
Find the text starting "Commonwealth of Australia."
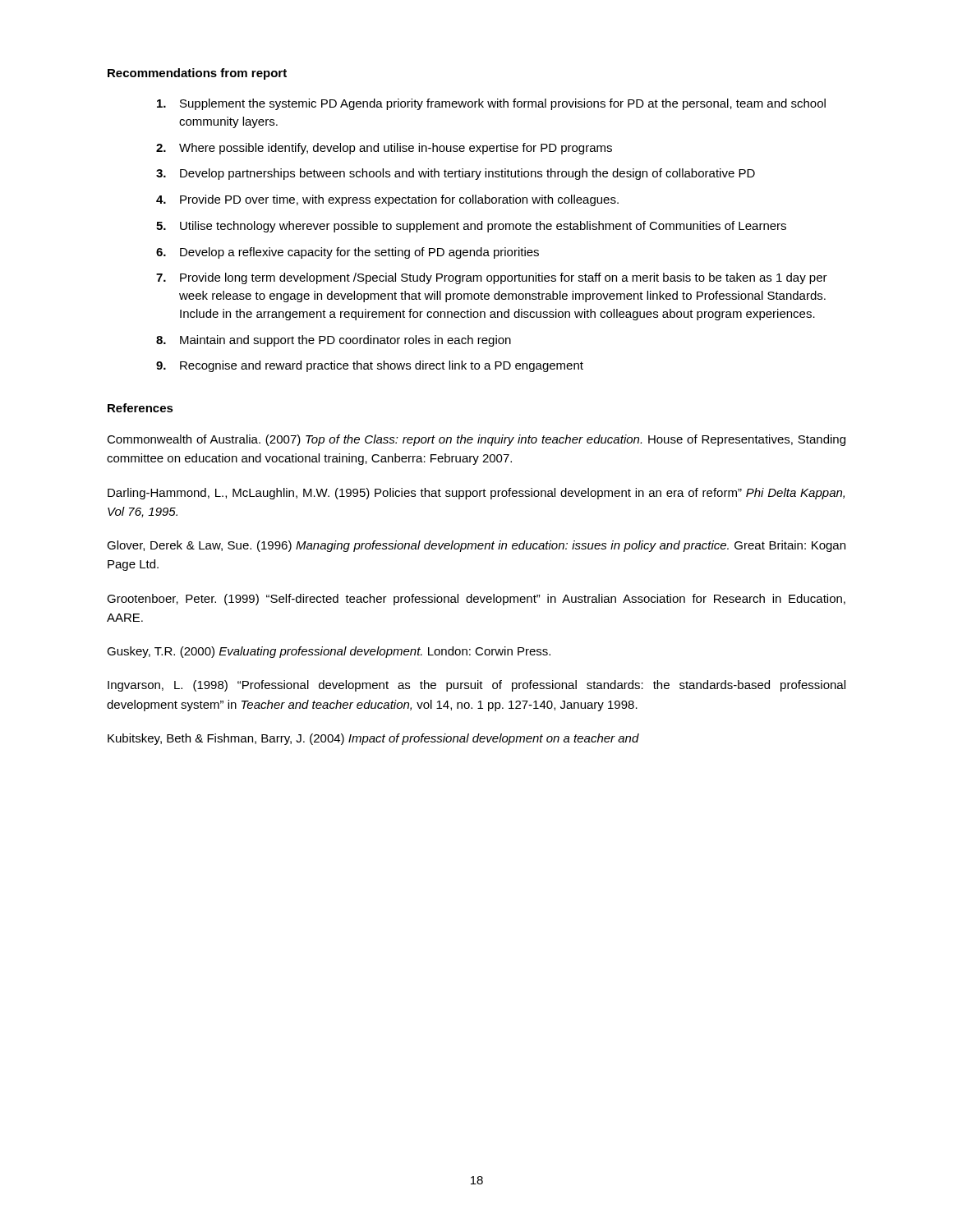pos(476,449)
